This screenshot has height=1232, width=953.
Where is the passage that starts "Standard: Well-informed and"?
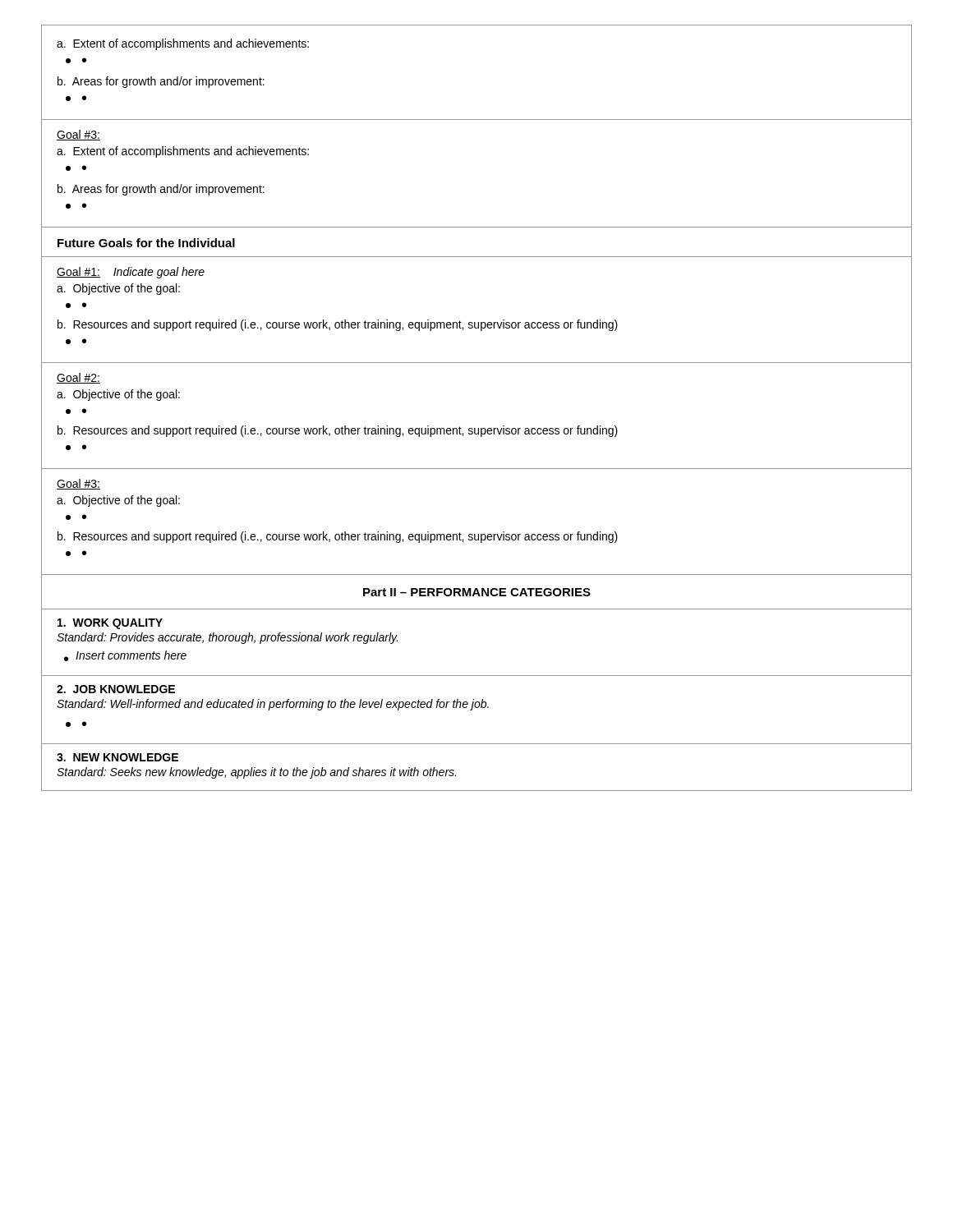(273, 704)
